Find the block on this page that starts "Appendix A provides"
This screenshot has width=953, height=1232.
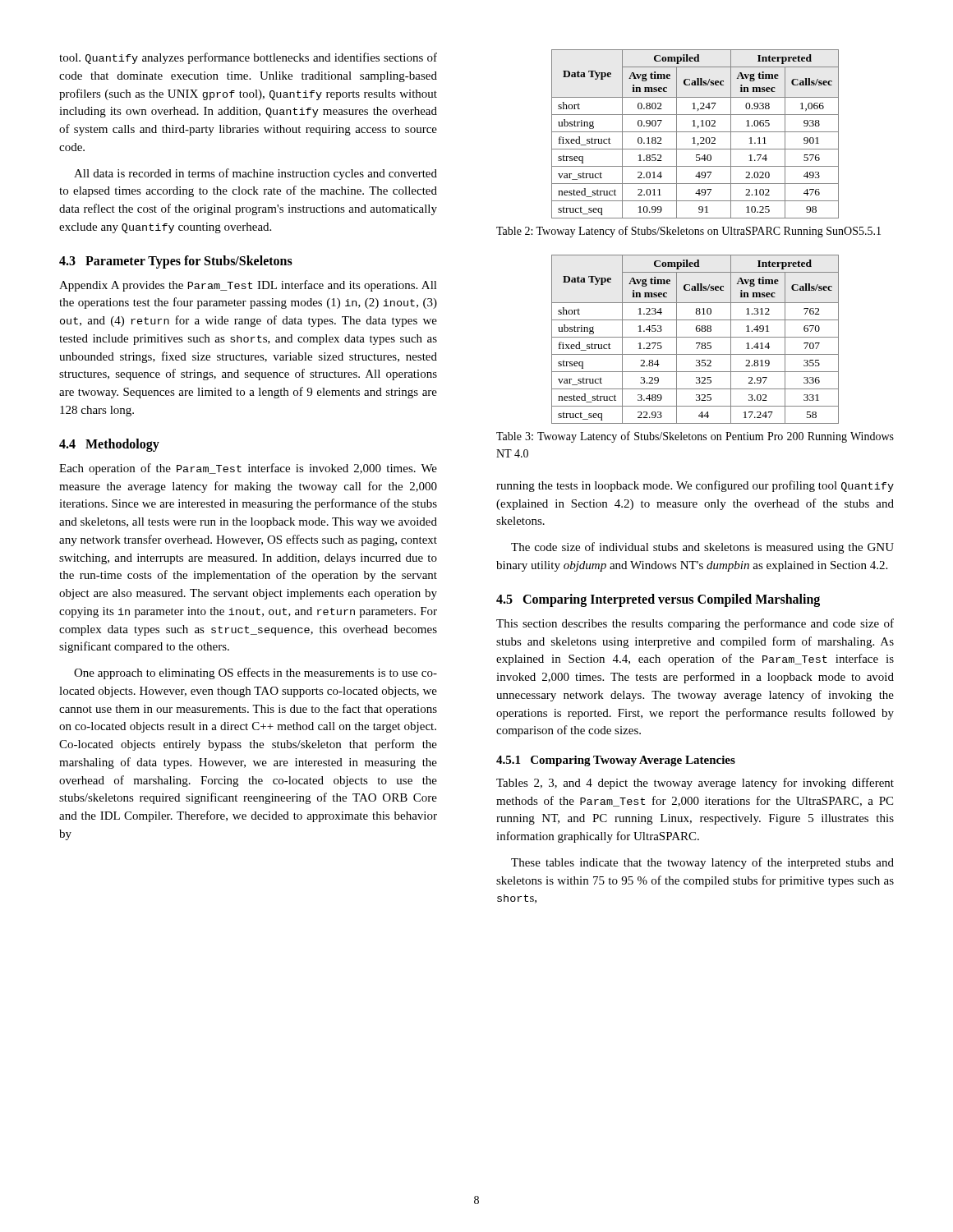(248, 348)
